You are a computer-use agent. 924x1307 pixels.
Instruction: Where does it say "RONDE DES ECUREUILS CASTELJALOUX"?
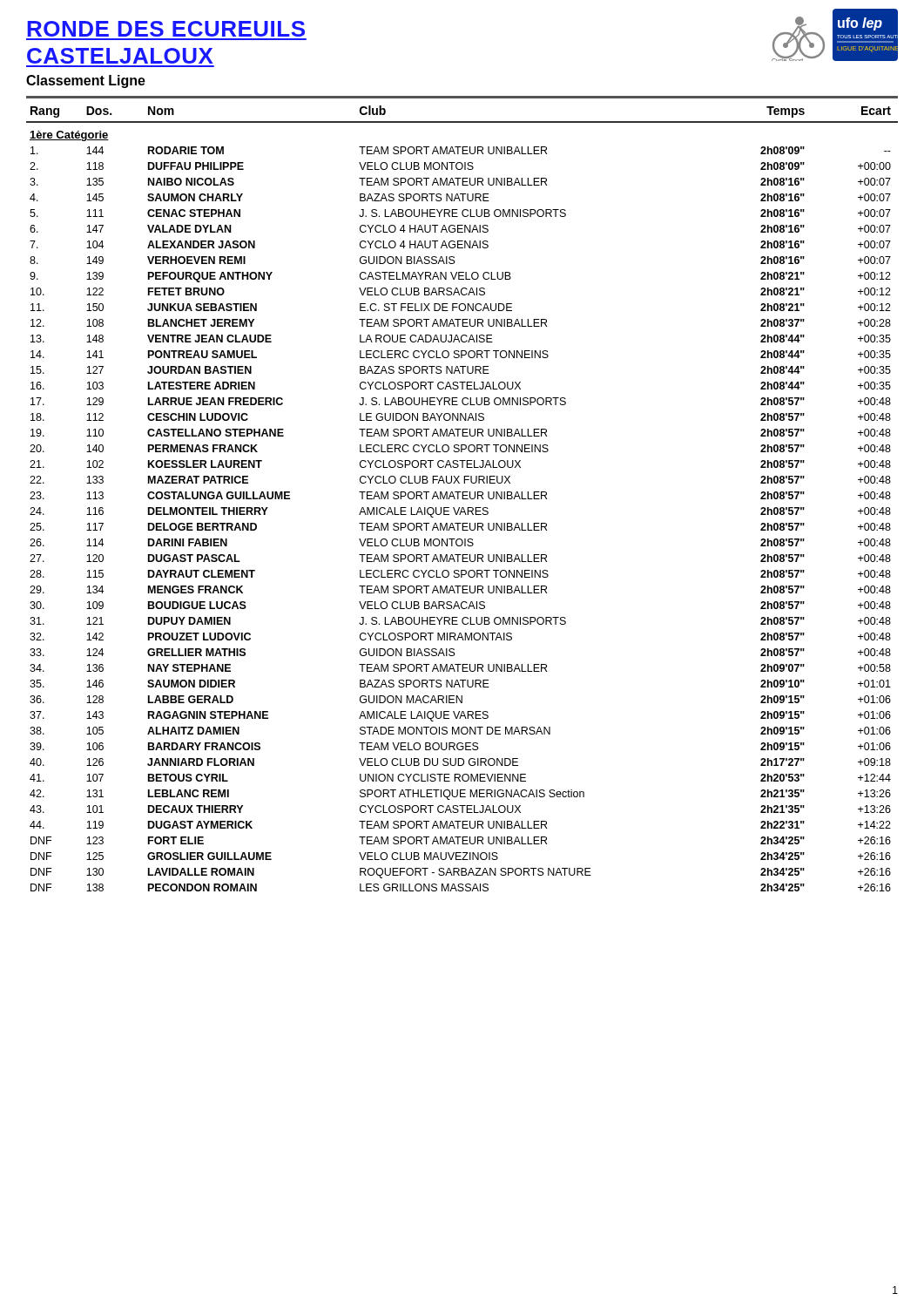click(x=166, y=43)
